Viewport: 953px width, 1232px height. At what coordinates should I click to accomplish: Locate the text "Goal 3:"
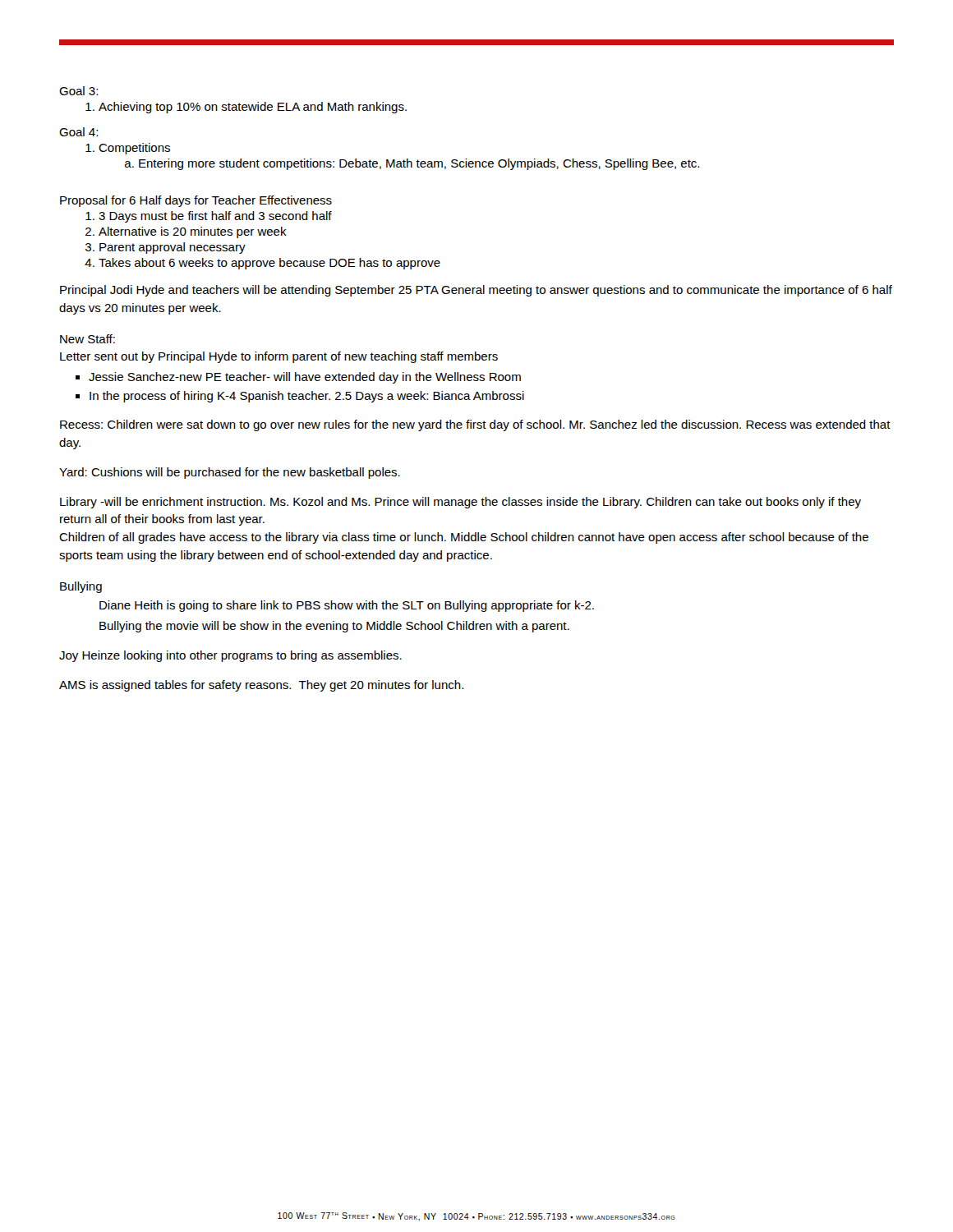(79, 91)
